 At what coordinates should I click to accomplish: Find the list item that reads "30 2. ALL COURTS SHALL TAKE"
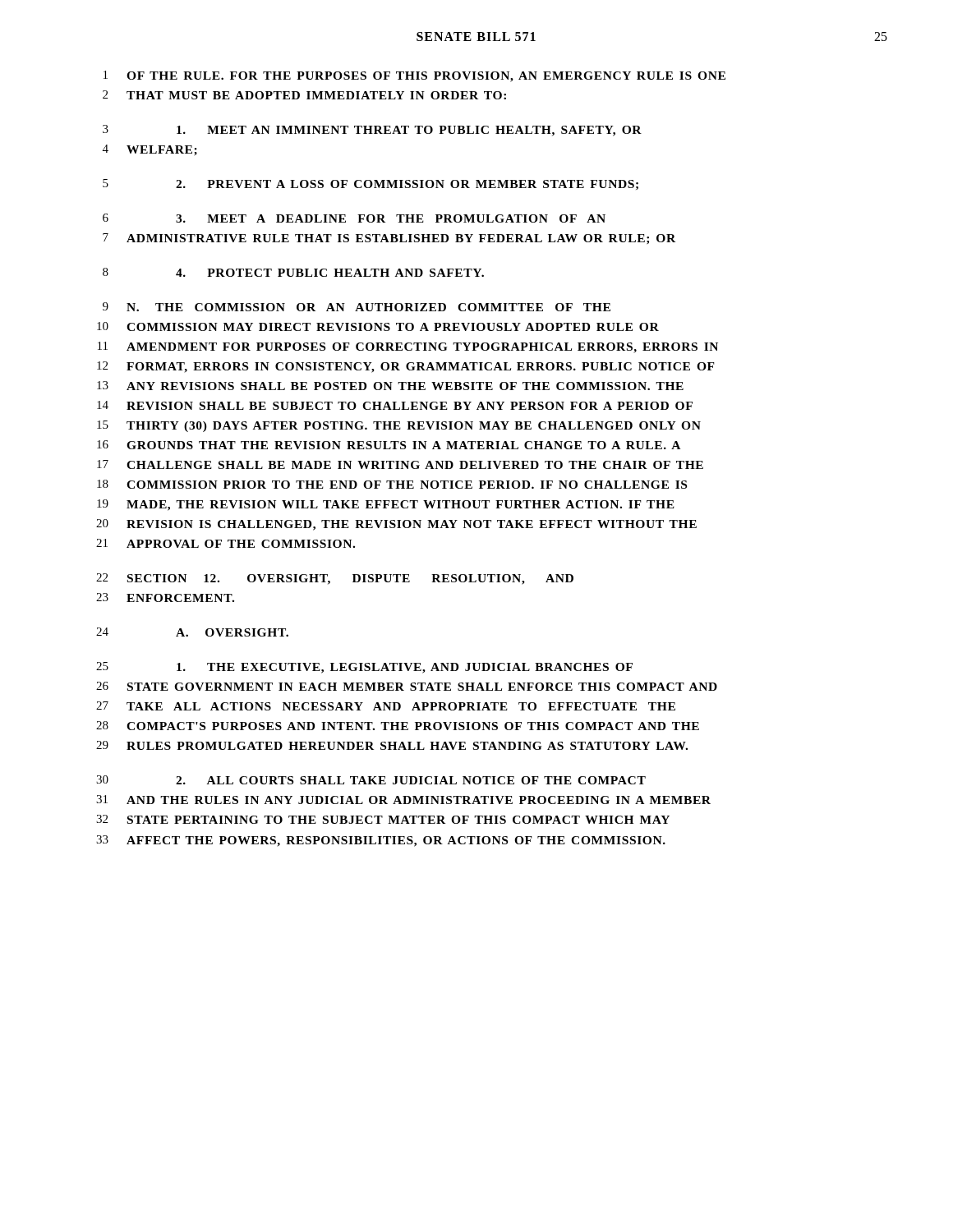pos(476,810)
